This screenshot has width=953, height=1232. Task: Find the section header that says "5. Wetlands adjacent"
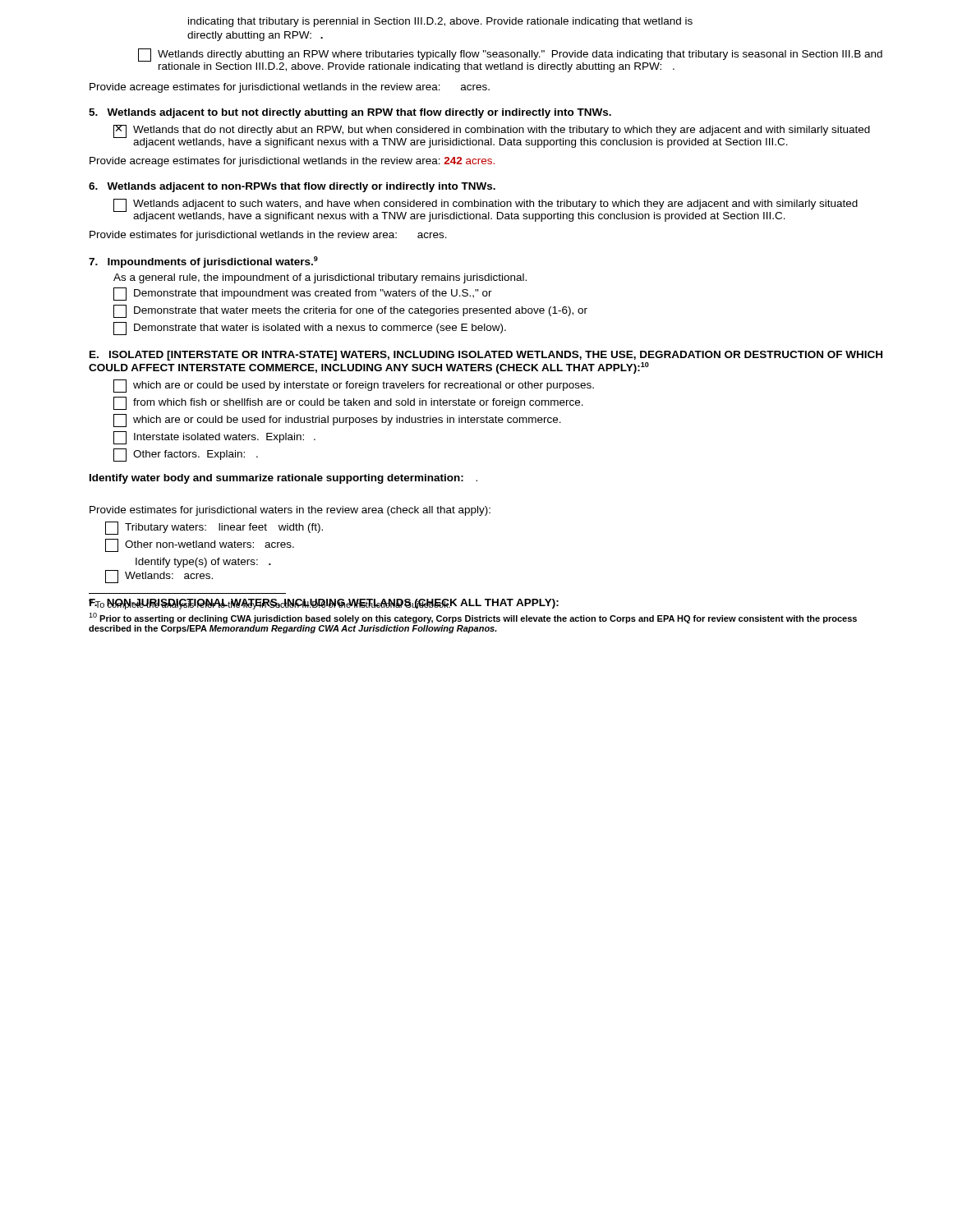(x=350, y=112)
